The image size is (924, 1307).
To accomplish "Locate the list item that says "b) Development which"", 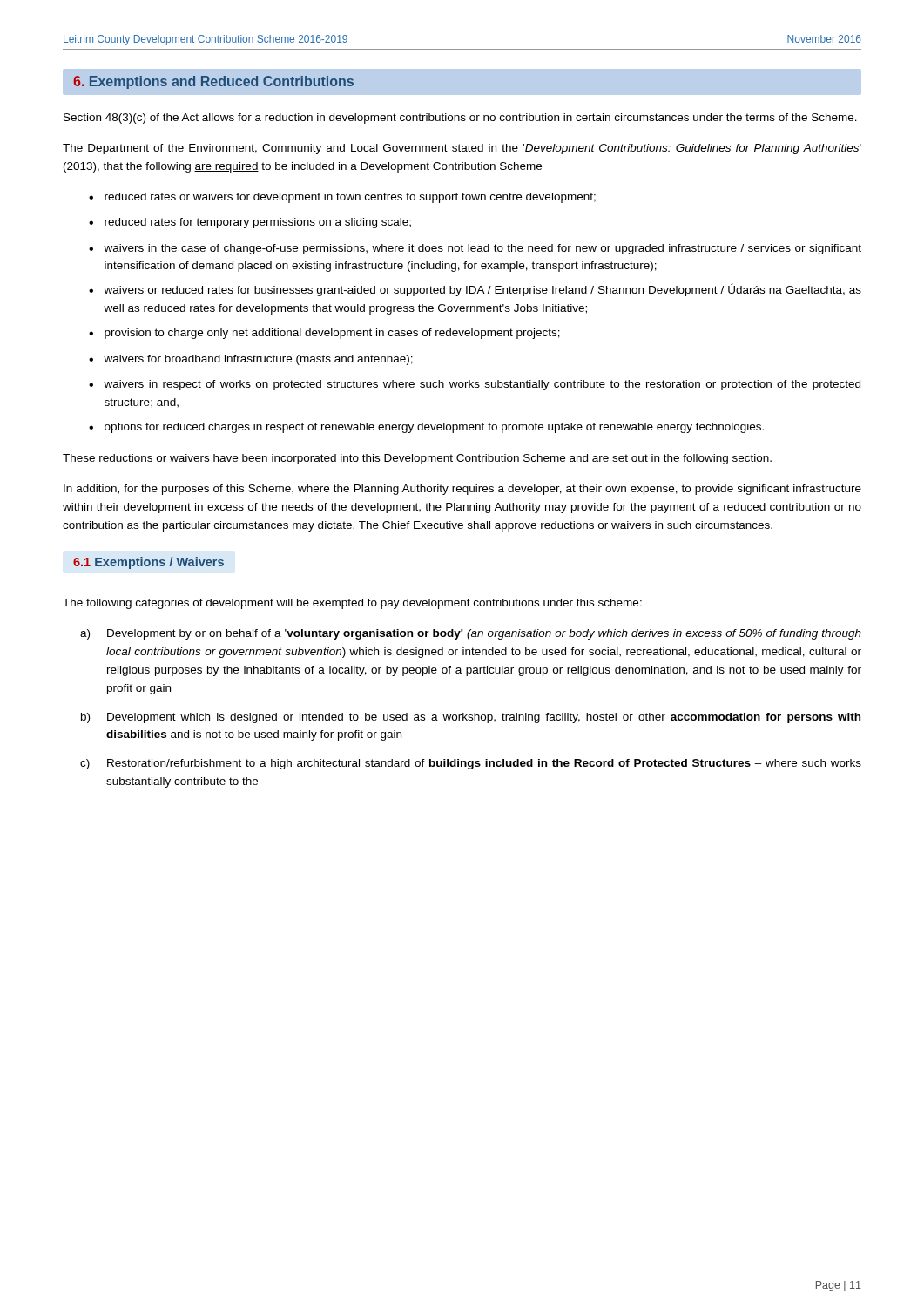I will [x=471, y=726].
